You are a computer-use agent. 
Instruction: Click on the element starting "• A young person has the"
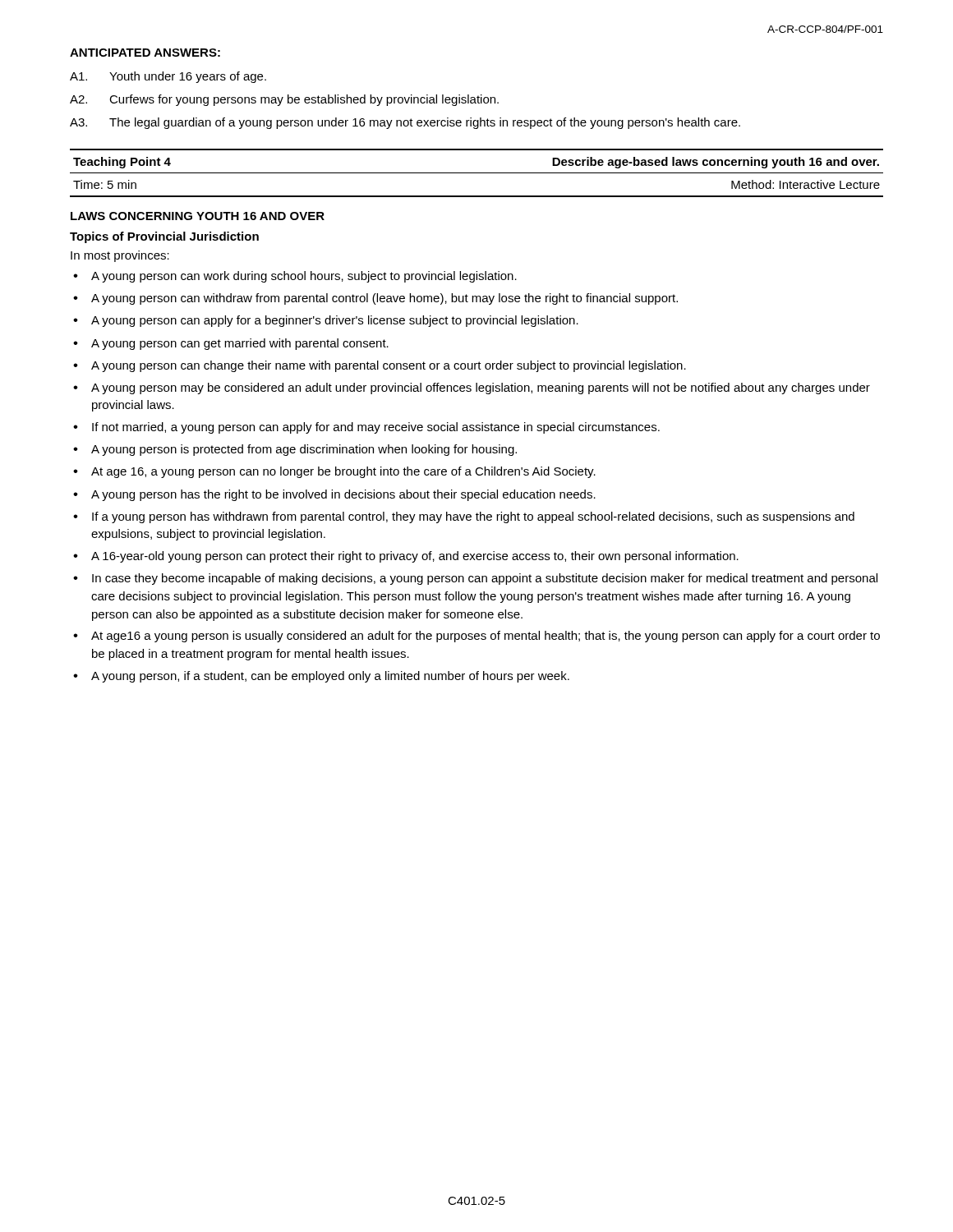click(x=476, y=494)
